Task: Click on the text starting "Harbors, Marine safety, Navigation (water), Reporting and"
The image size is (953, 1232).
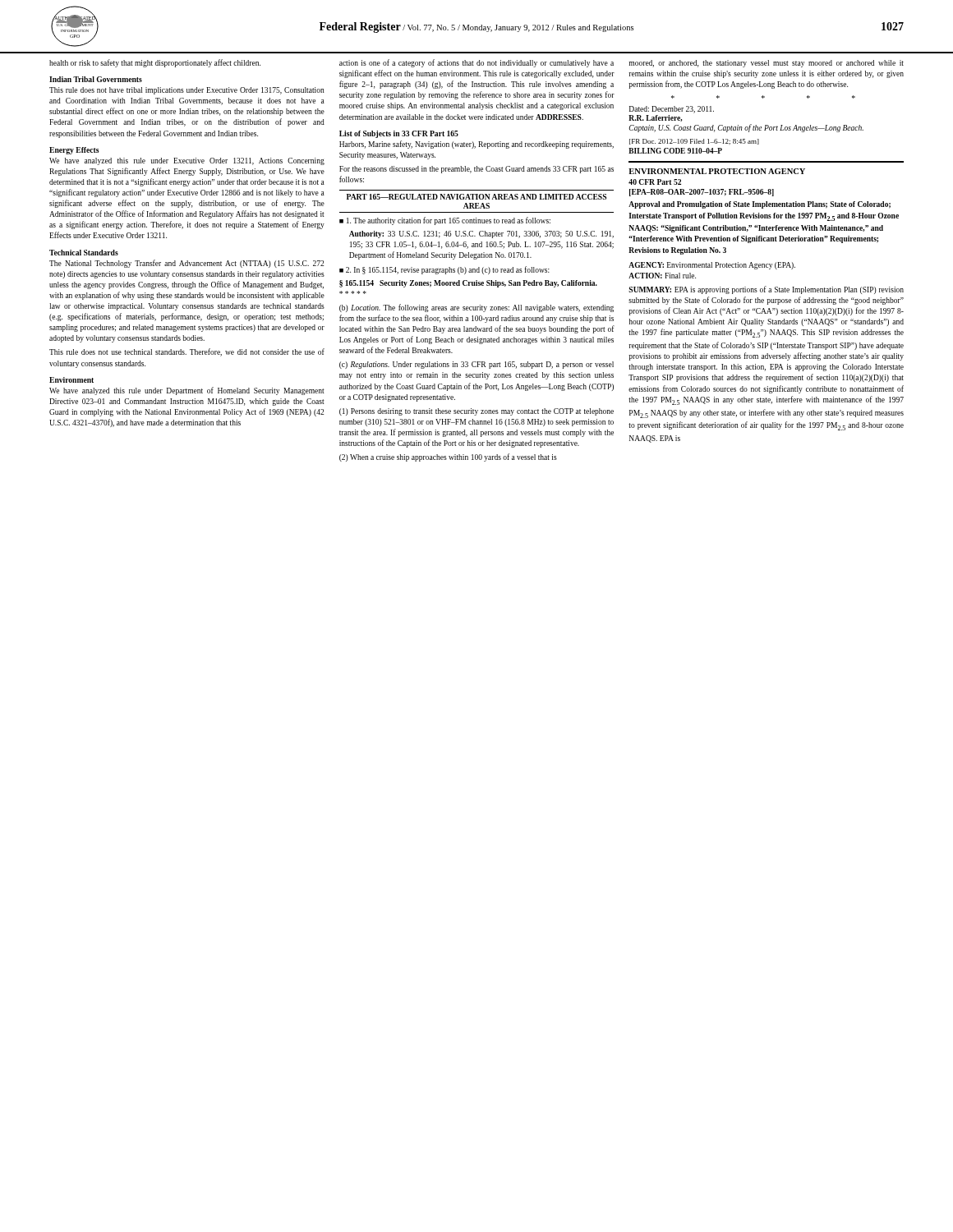Action: [x=477, y=150]
